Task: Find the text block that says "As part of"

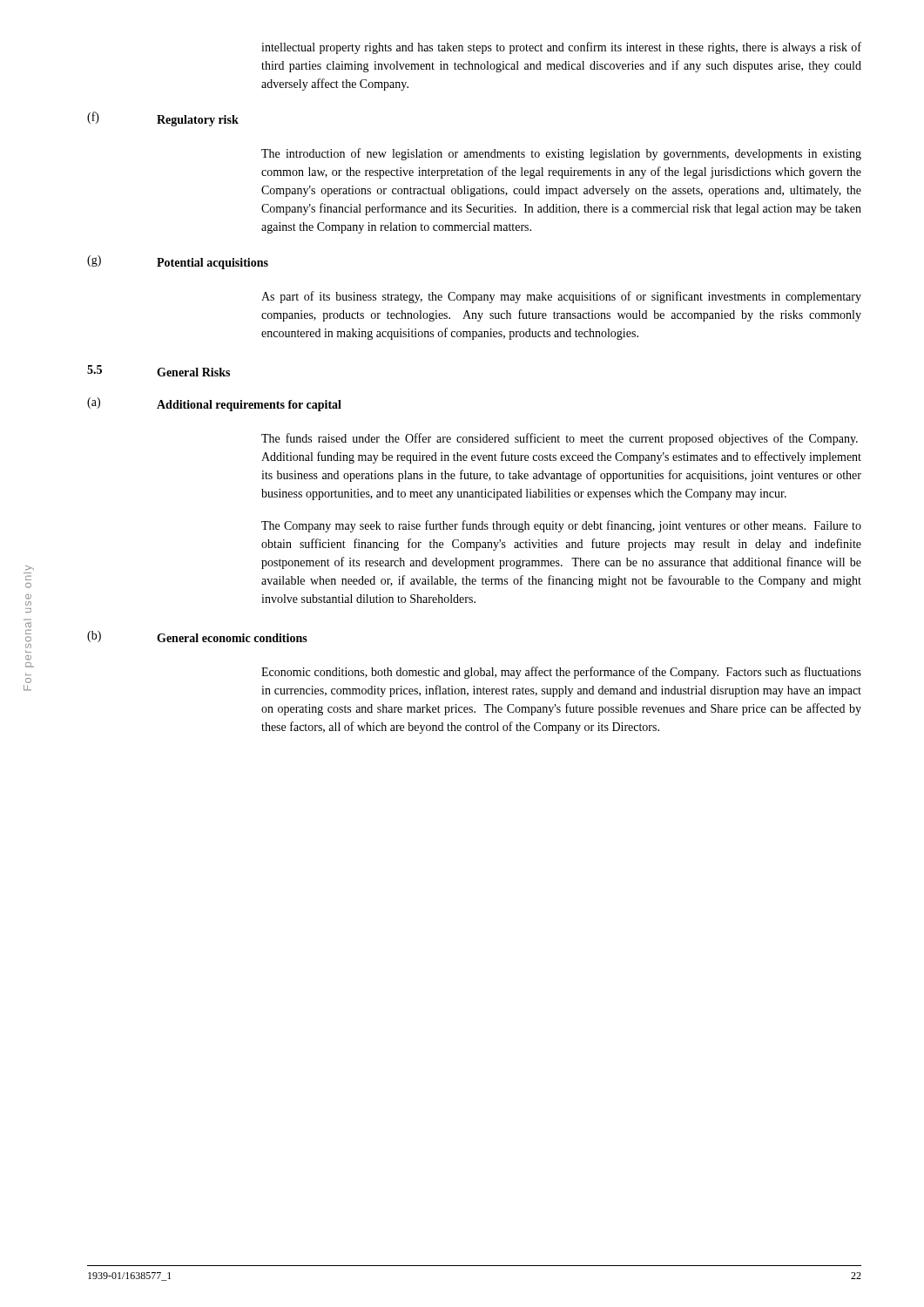Action: click(561, 315)
